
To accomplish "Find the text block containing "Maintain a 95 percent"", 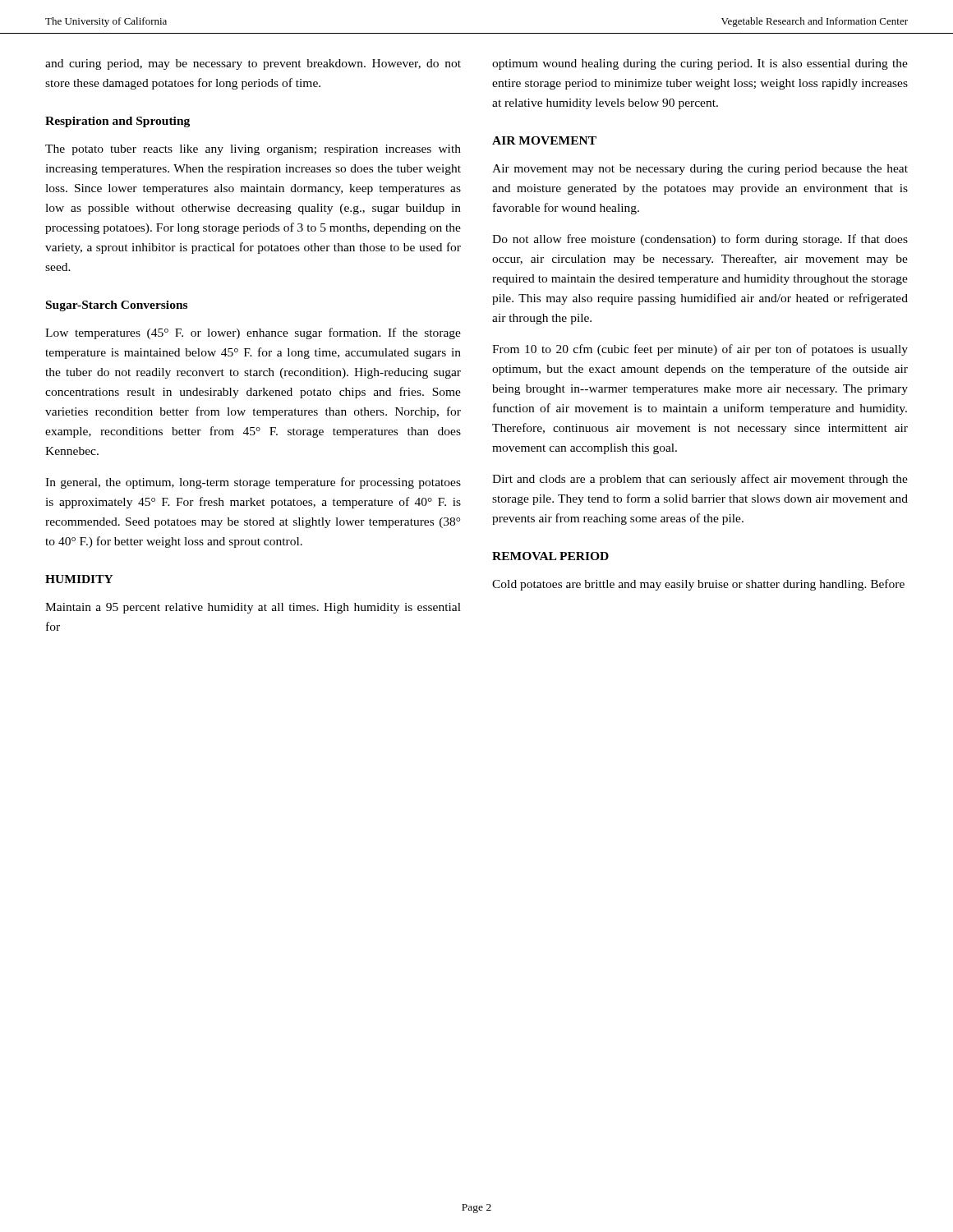I will tap(253, 617).
